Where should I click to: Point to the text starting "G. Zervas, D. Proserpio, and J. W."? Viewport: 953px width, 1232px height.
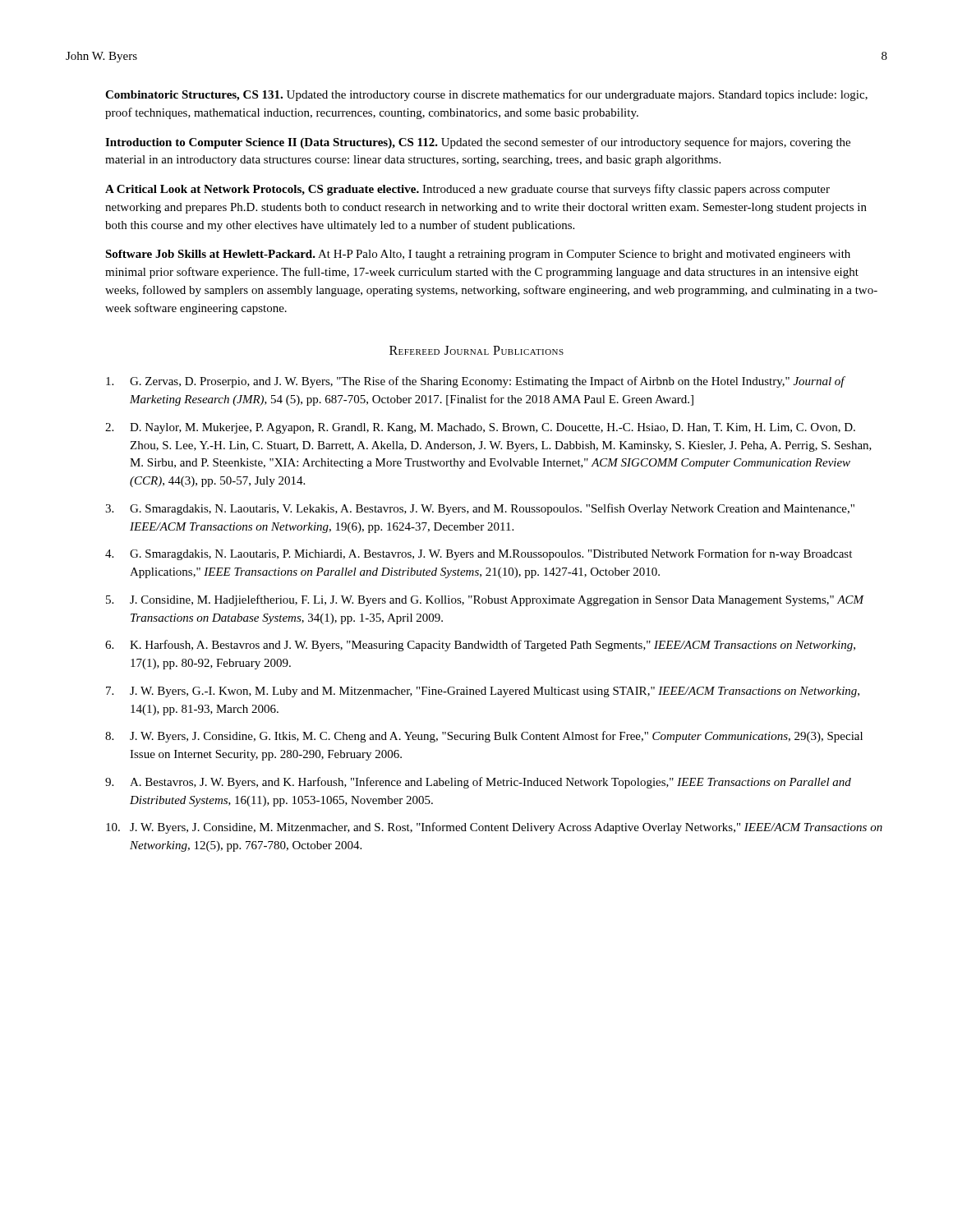pyautogui.click(x=496, y=391)
